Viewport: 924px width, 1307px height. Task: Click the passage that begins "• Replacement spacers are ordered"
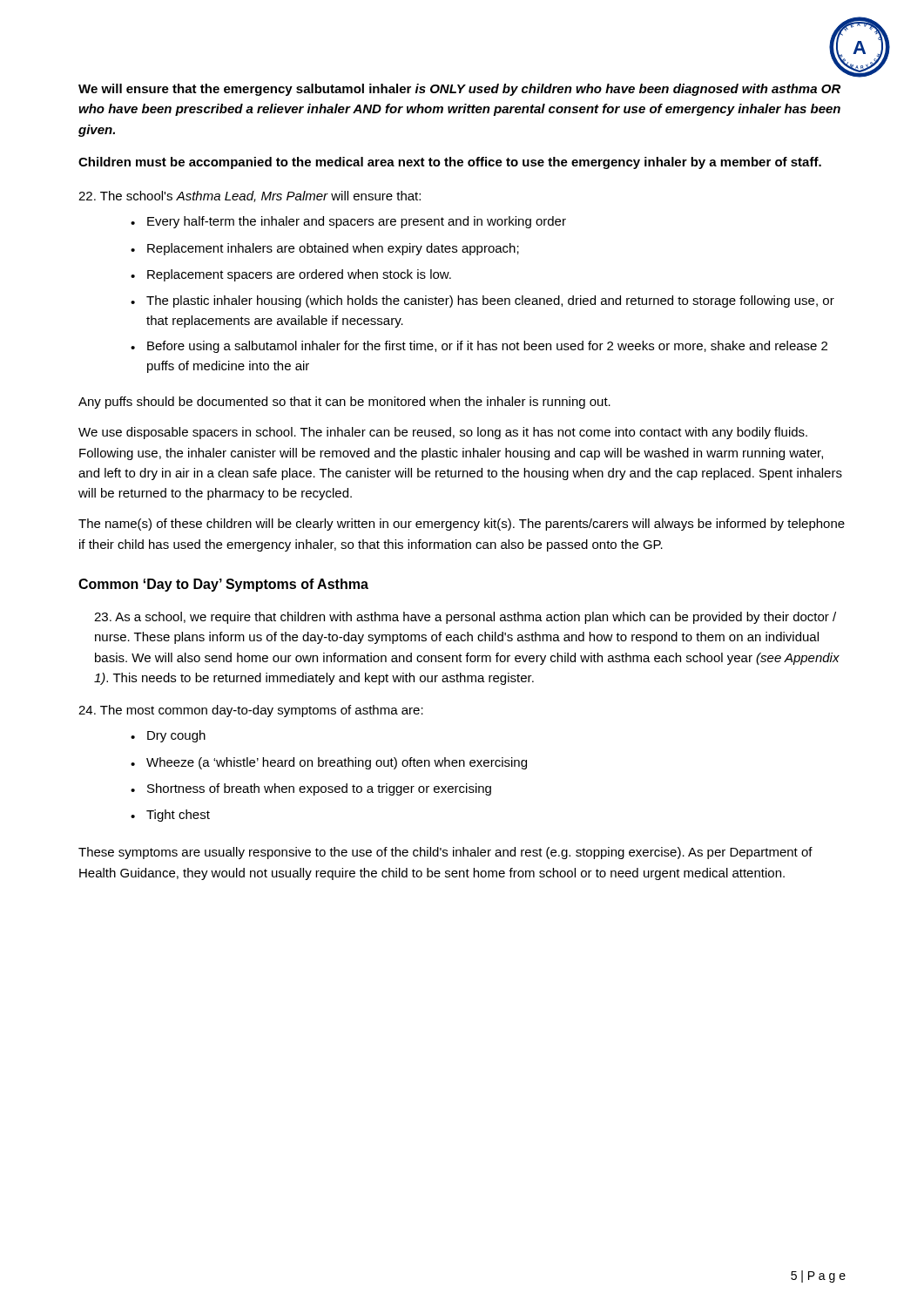point(291,275)
